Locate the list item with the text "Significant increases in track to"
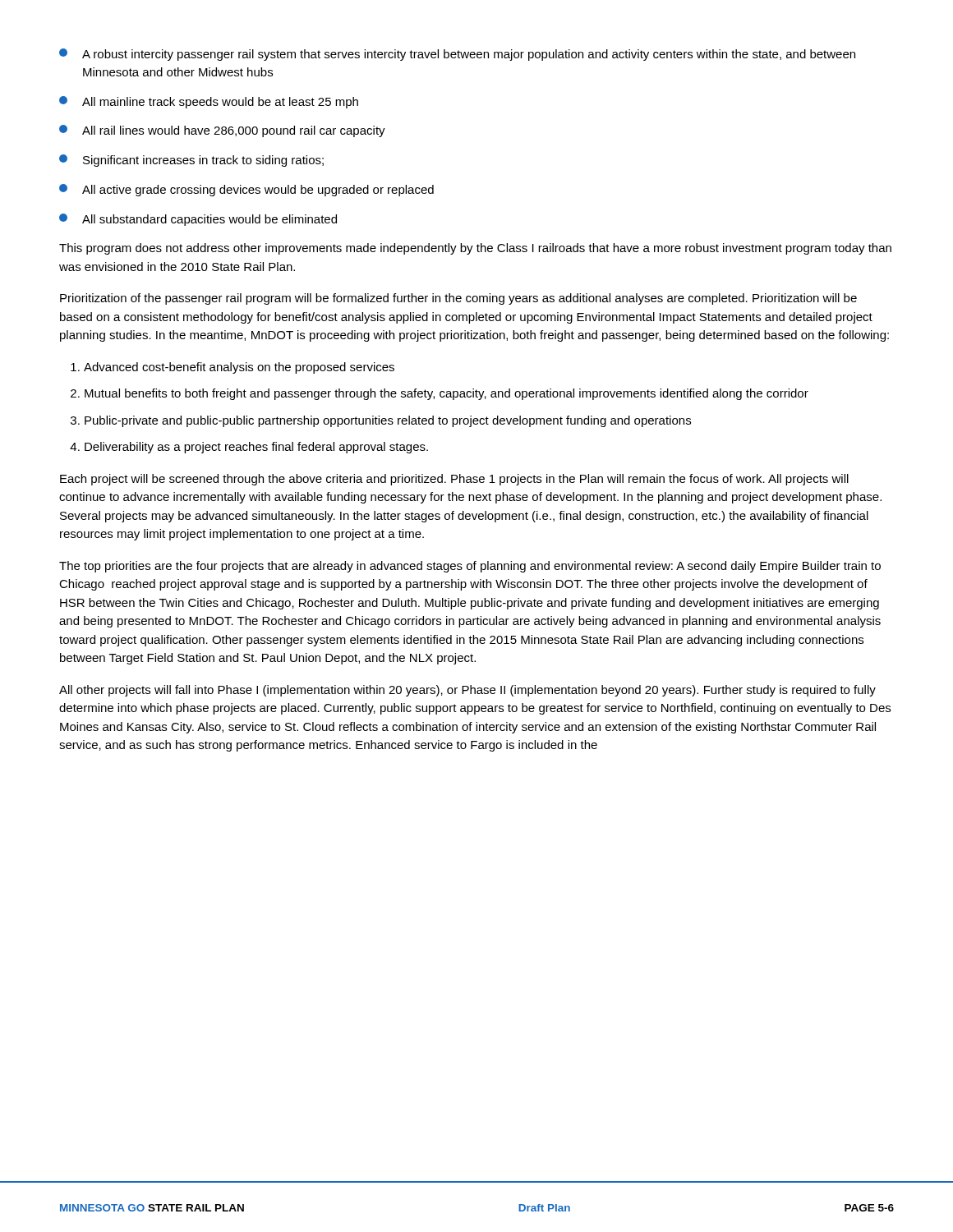Image resolution: width=953 pixels, height=1232 pixels. pos(191,161)
